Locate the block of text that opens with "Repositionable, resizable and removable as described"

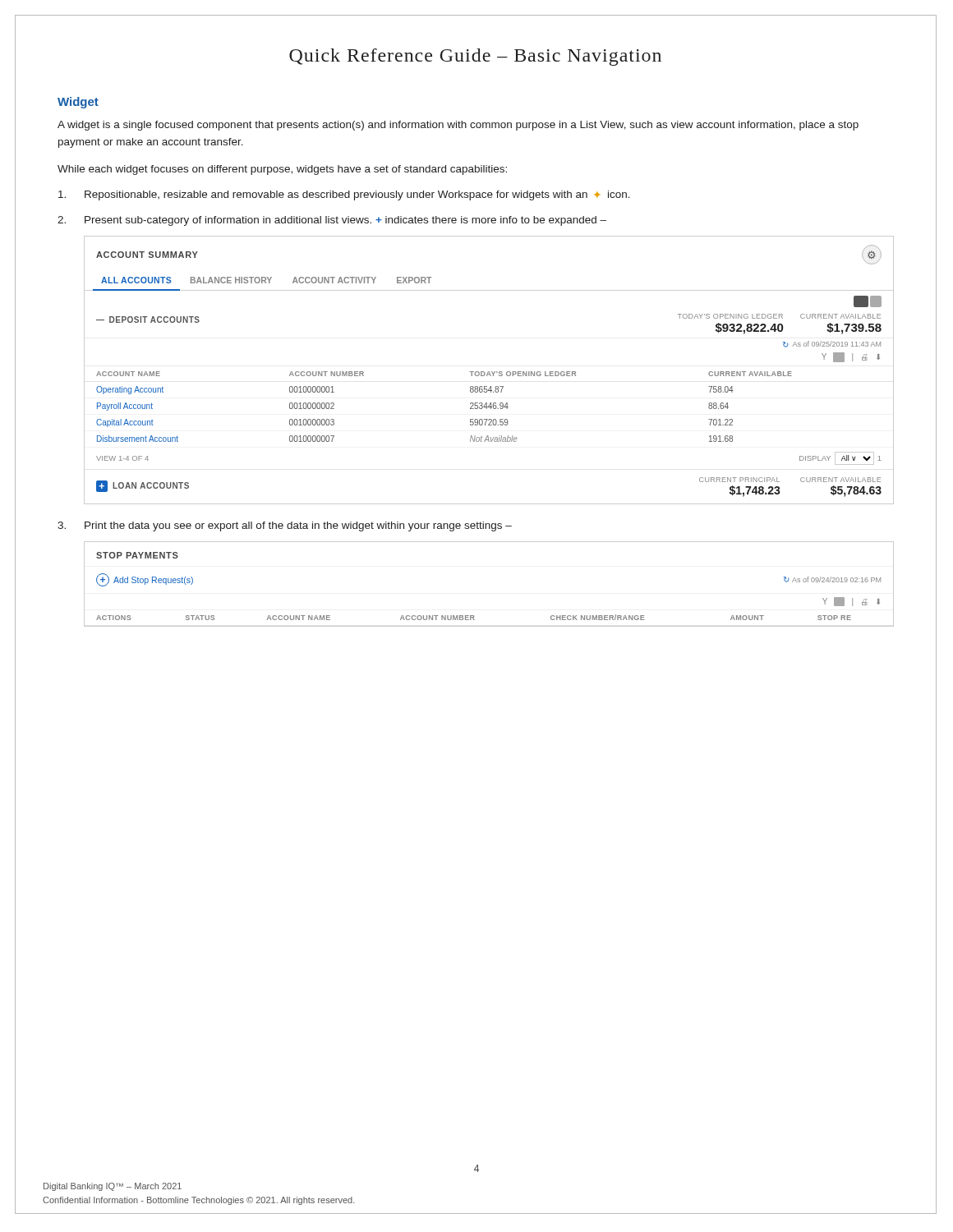click(344, 195)
